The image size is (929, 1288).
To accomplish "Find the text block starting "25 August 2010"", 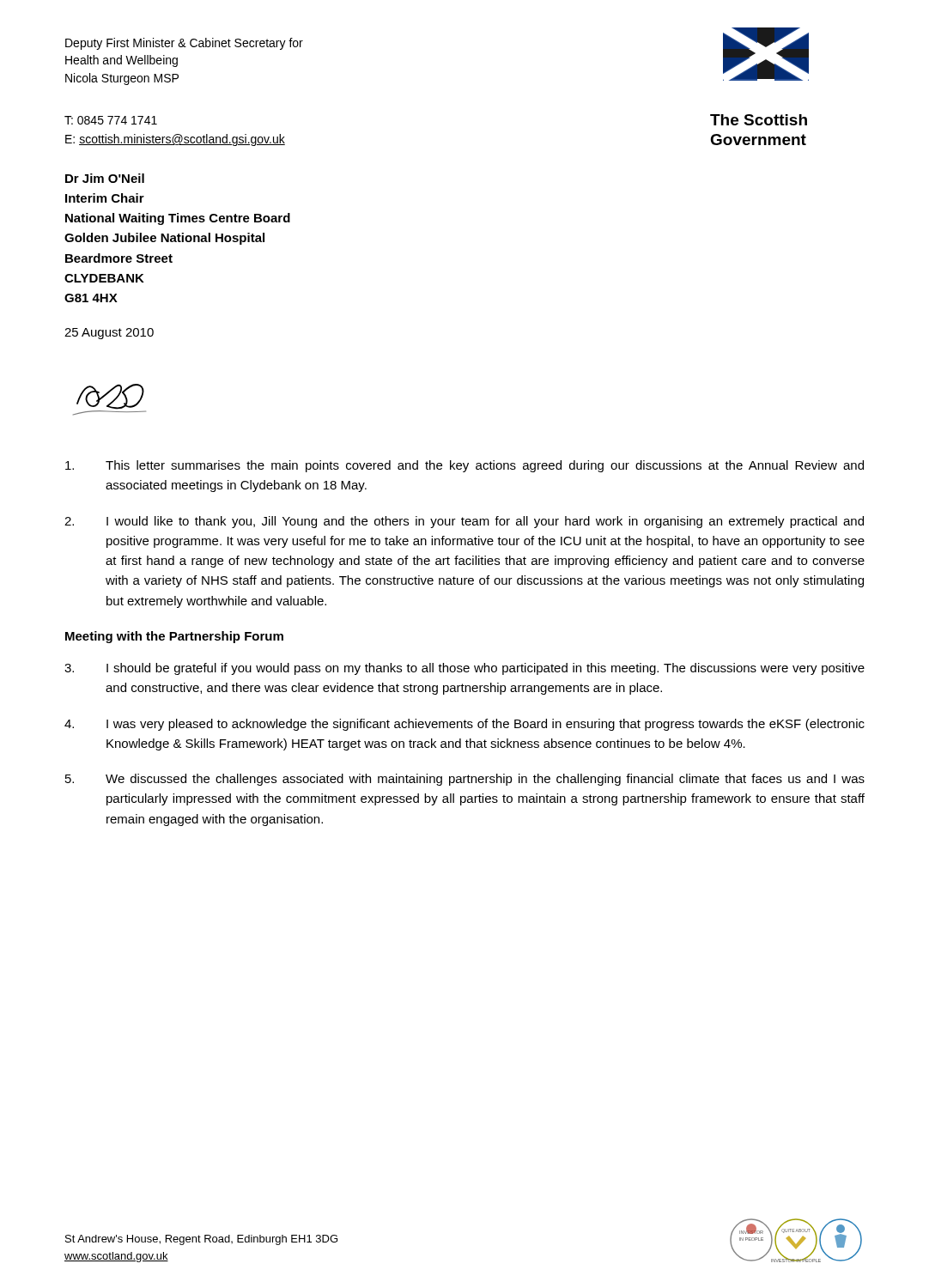I will click(109, 332).
